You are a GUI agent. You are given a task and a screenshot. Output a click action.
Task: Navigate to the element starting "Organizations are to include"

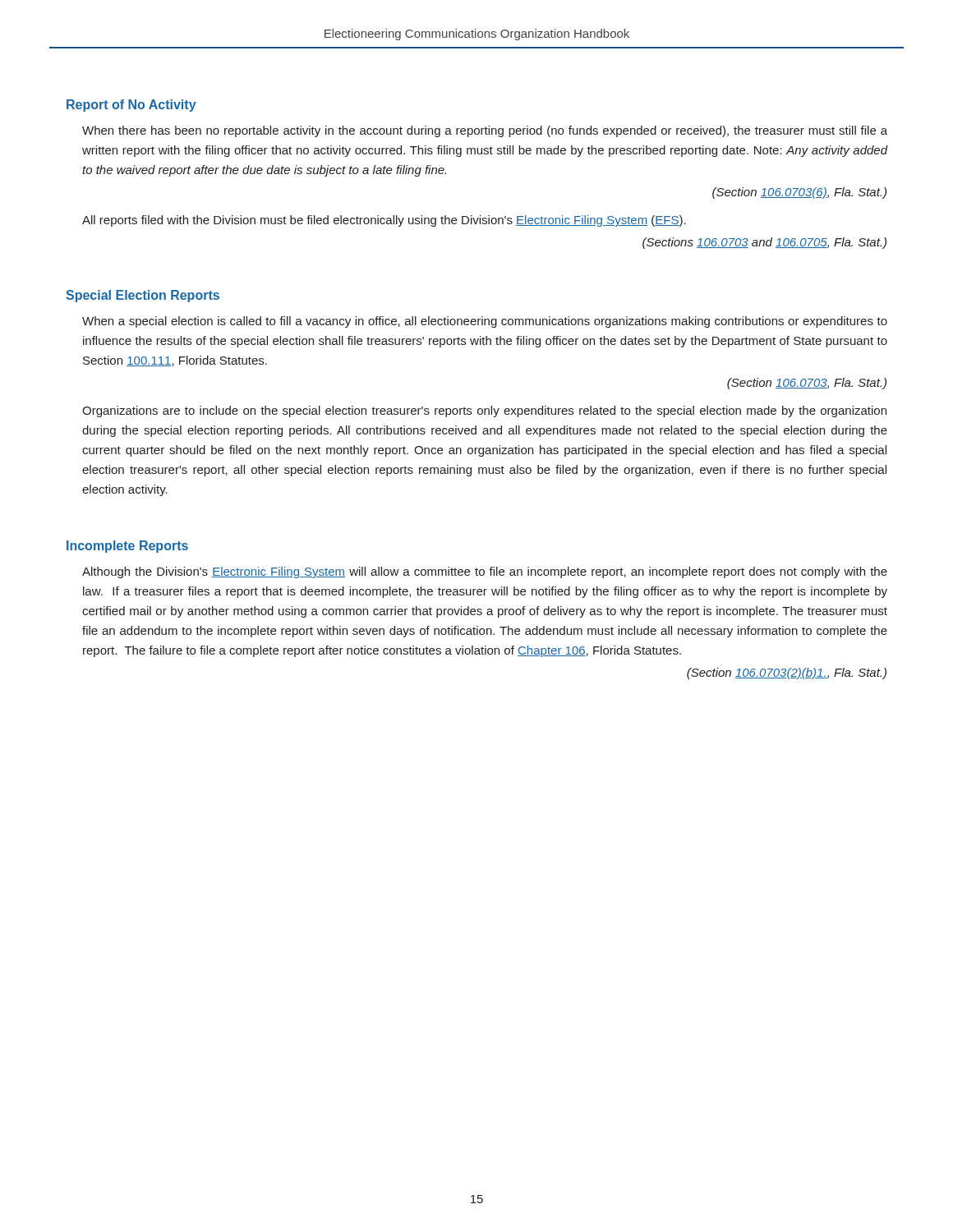485,450
